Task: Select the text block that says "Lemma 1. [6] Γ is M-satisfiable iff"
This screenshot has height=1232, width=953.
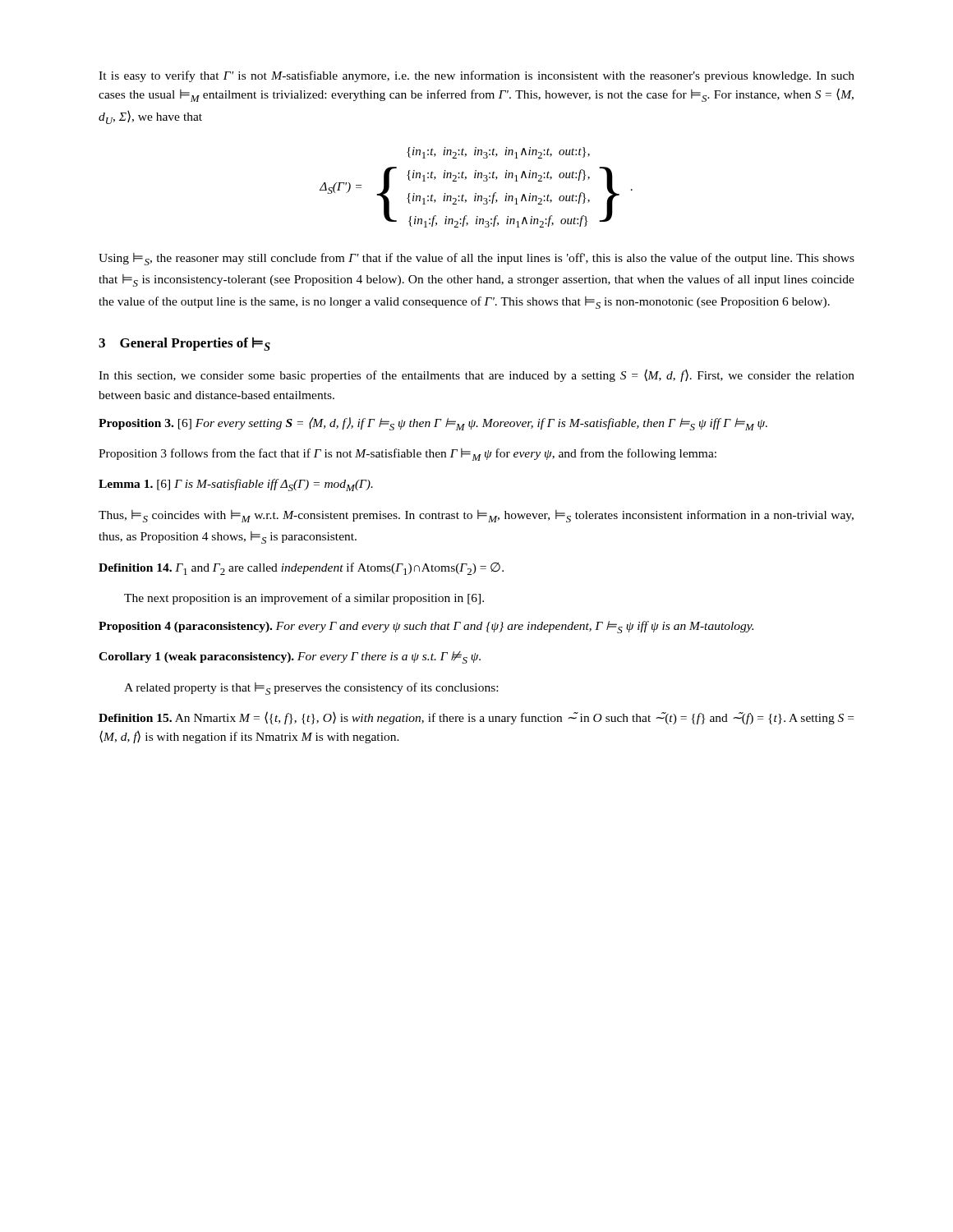Action: [x=236, y=485]
